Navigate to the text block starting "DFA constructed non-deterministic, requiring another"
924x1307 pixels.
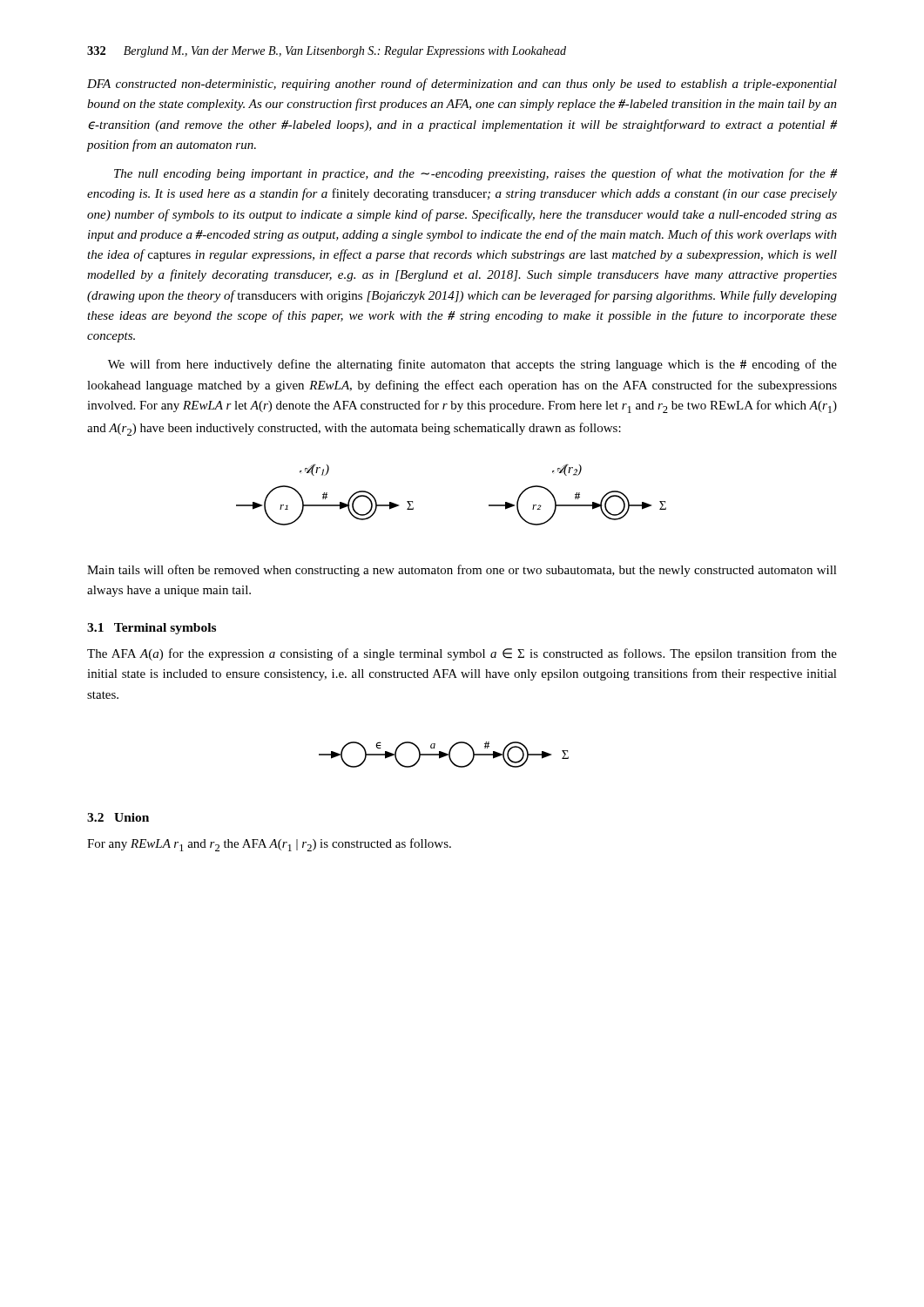point(462,115)
